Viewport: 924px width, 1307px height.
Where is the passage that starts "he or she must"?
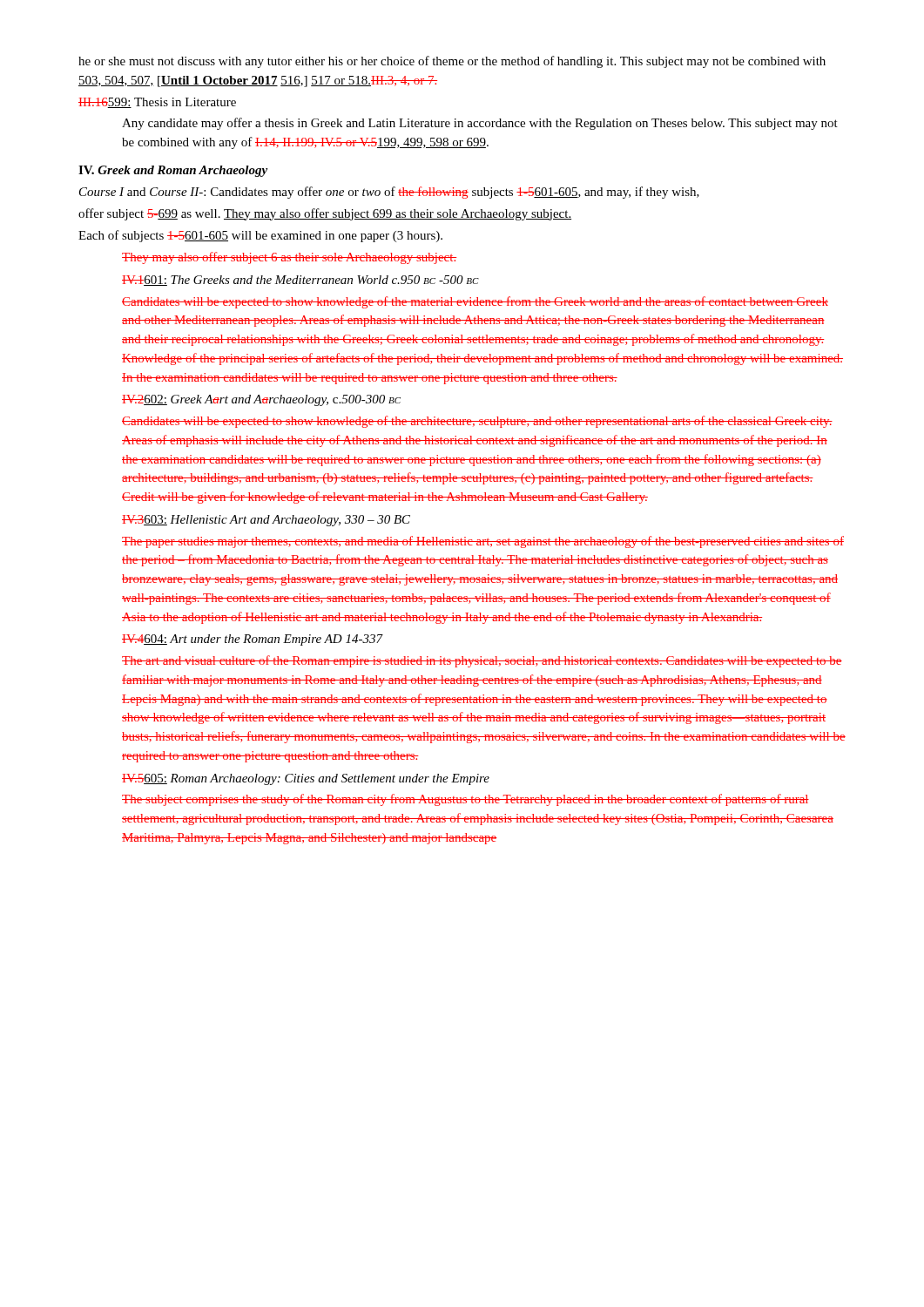(452, 70)
